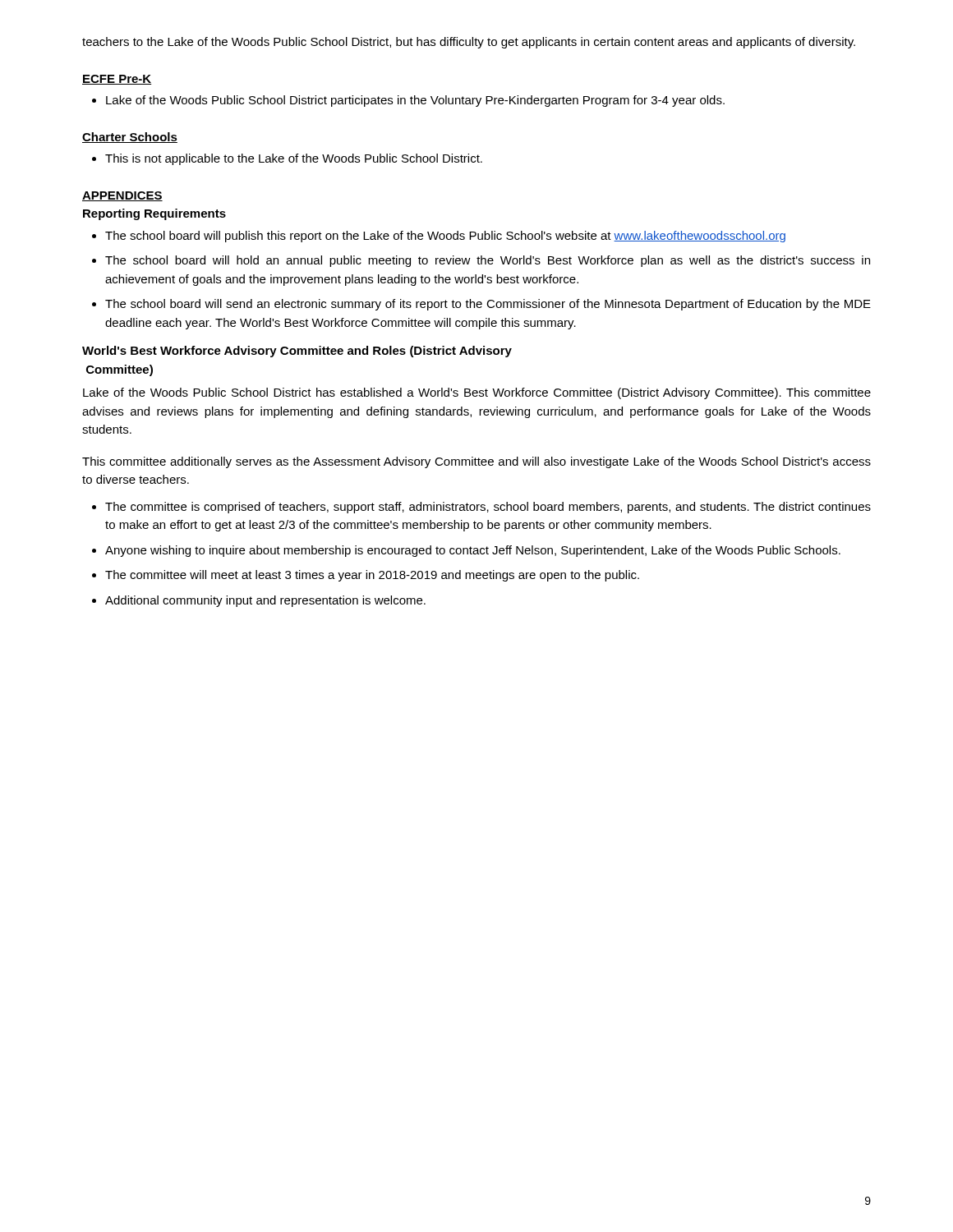Find the block on this page that starts "The committee is comprised of teachers, support staff,"
The height and width of the screenshot is (1232, 953).
click(x=476, y=553)
